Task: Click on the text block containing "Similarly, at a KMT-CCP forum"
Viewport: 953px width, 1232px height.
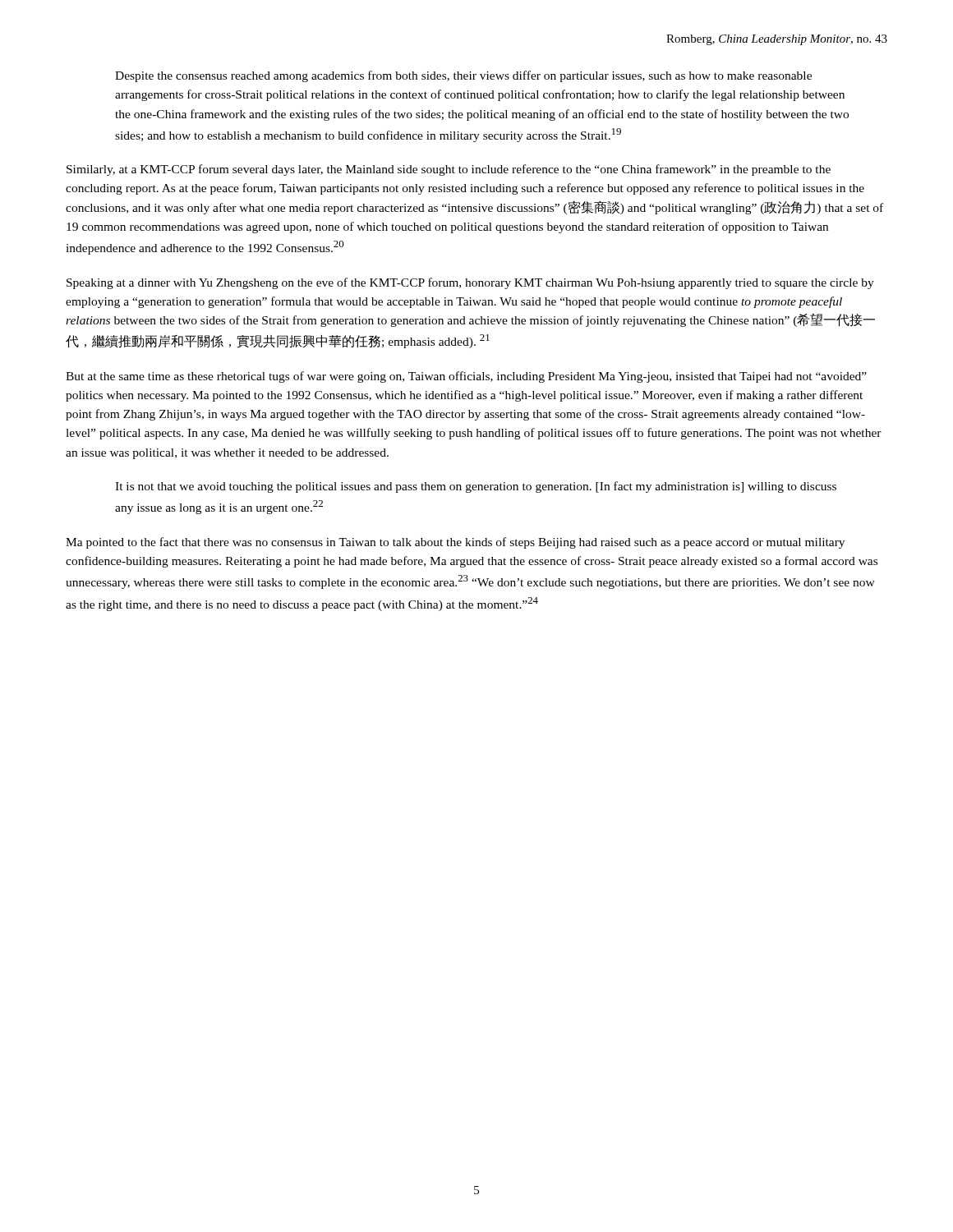Action: [x=476, y=208]
